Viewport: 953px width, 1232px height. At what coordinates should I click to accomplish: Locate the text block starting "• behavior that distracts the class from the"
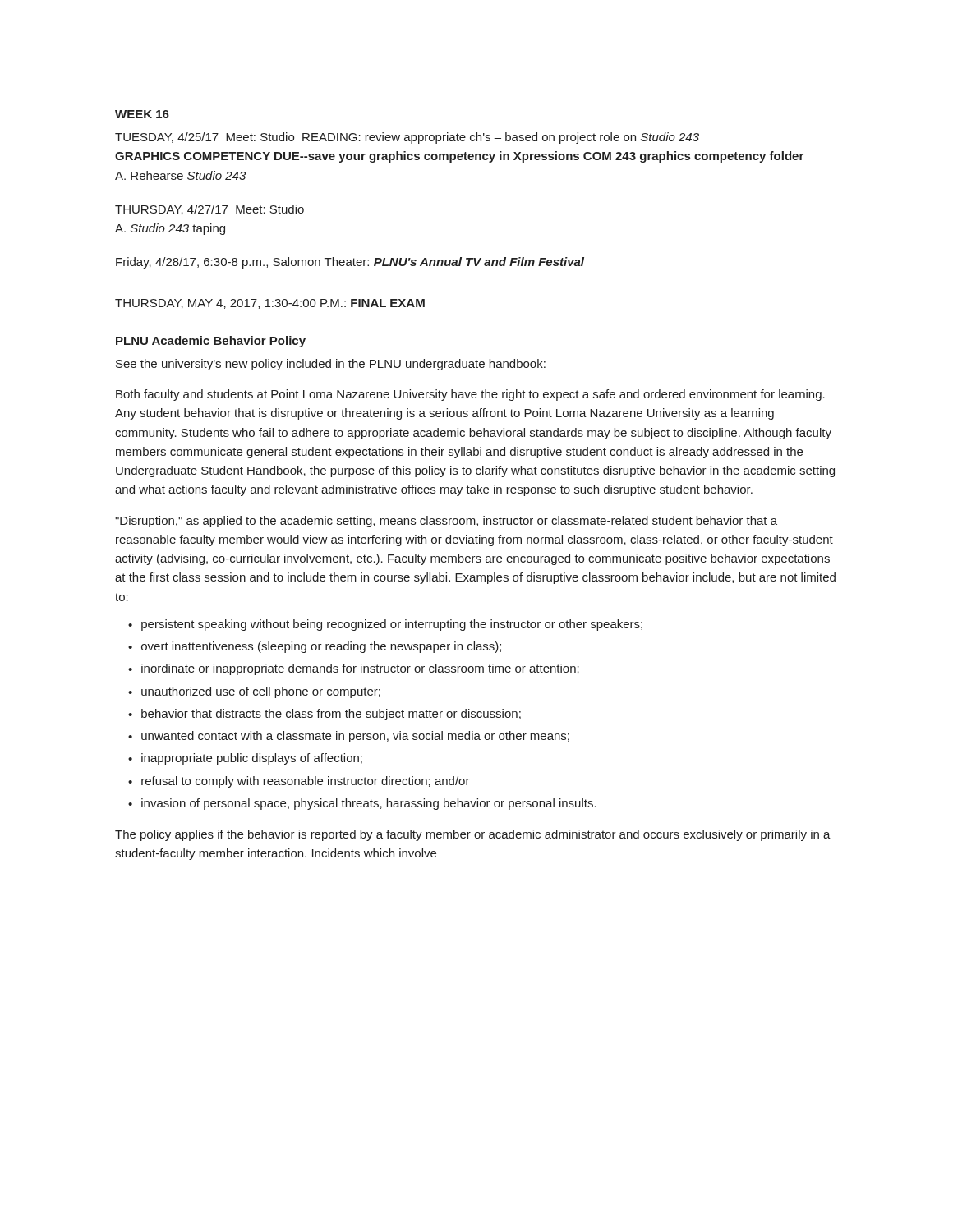[325, 714]
